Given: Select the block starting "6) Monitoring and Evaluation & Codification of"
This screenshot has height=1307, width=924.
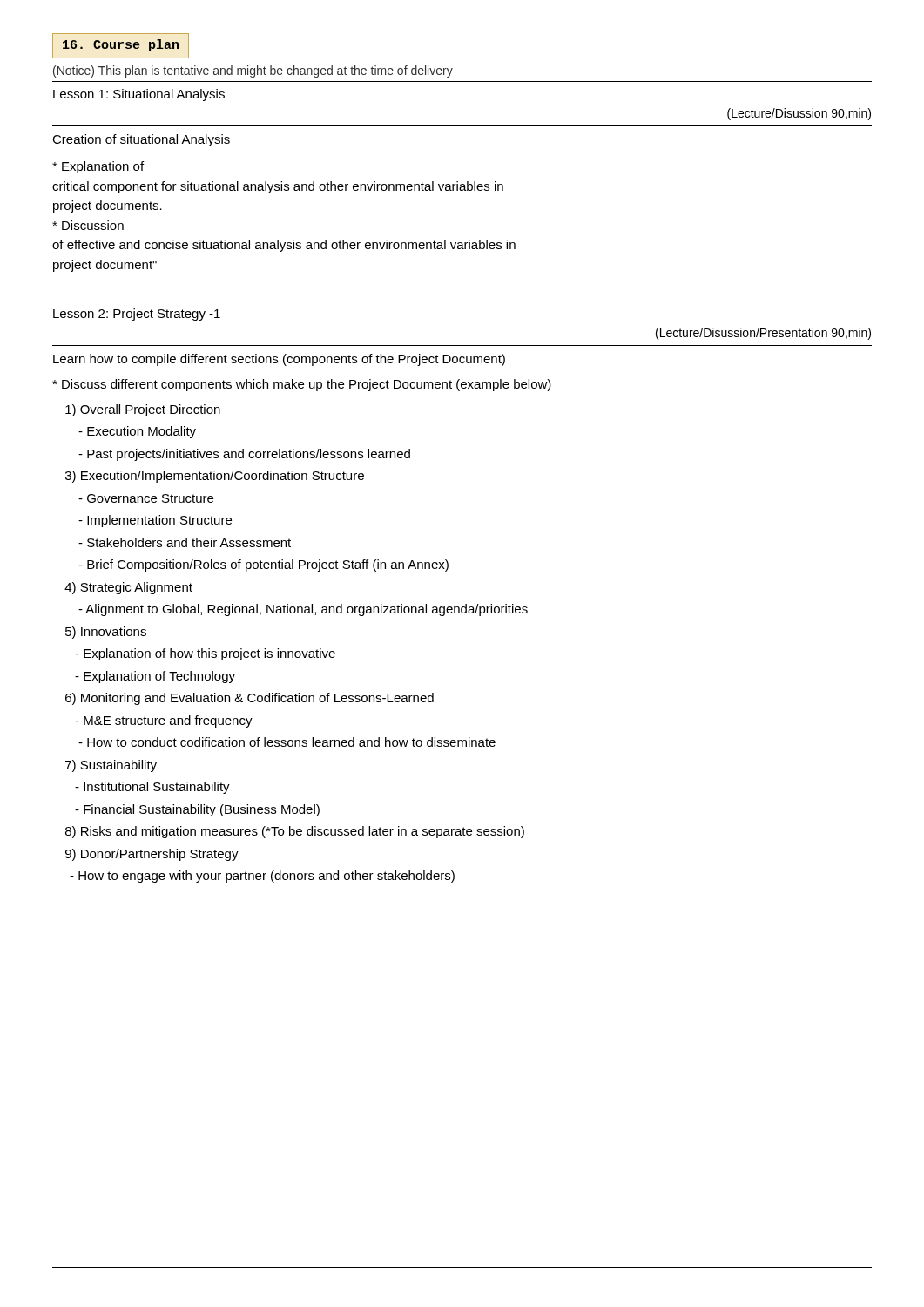Looking at the screenshot, I should (x=248, y=697).
